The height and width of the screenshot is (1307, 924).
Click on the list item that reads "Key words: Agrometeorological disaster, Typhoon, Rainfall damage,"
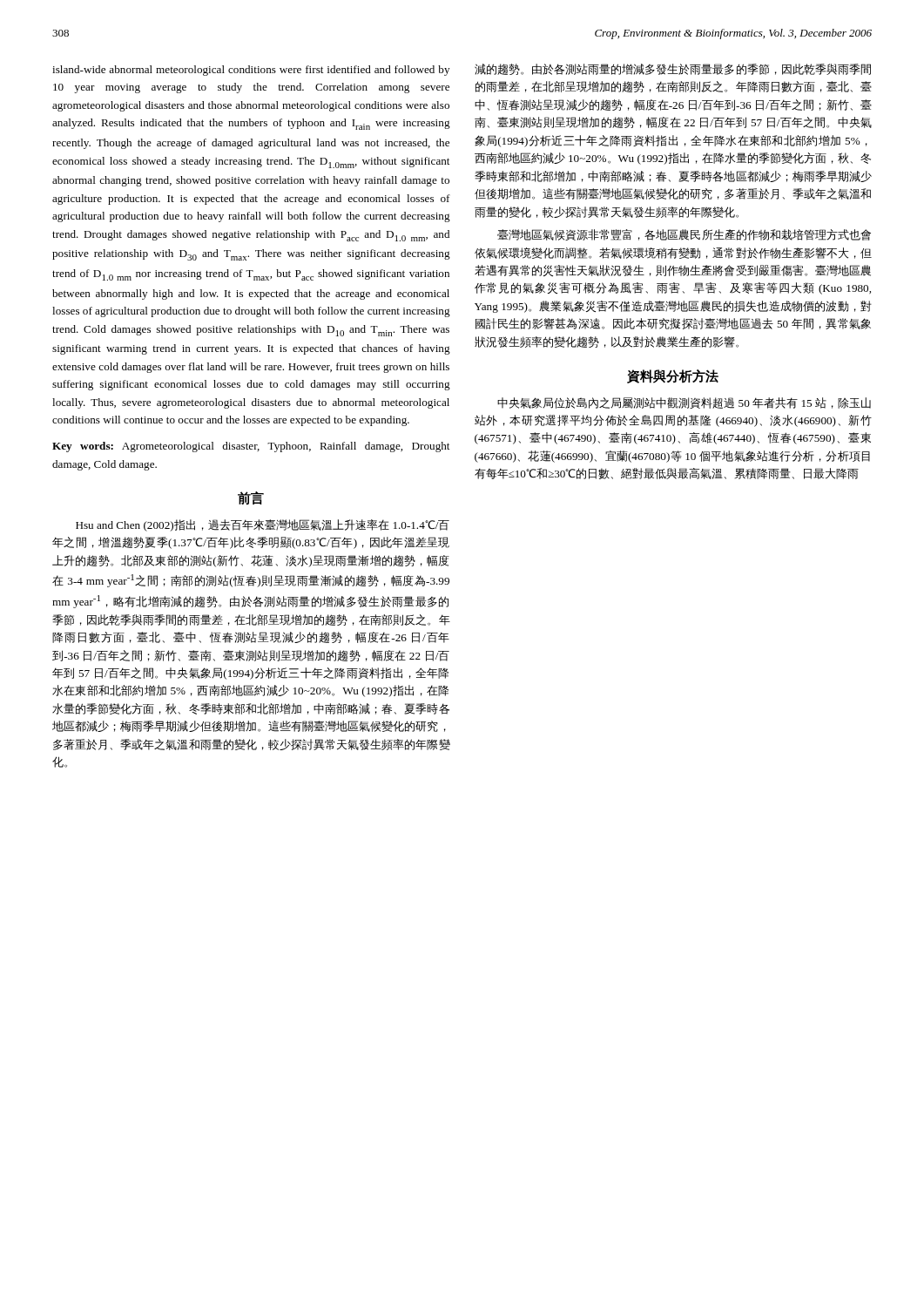click(251, 455)
